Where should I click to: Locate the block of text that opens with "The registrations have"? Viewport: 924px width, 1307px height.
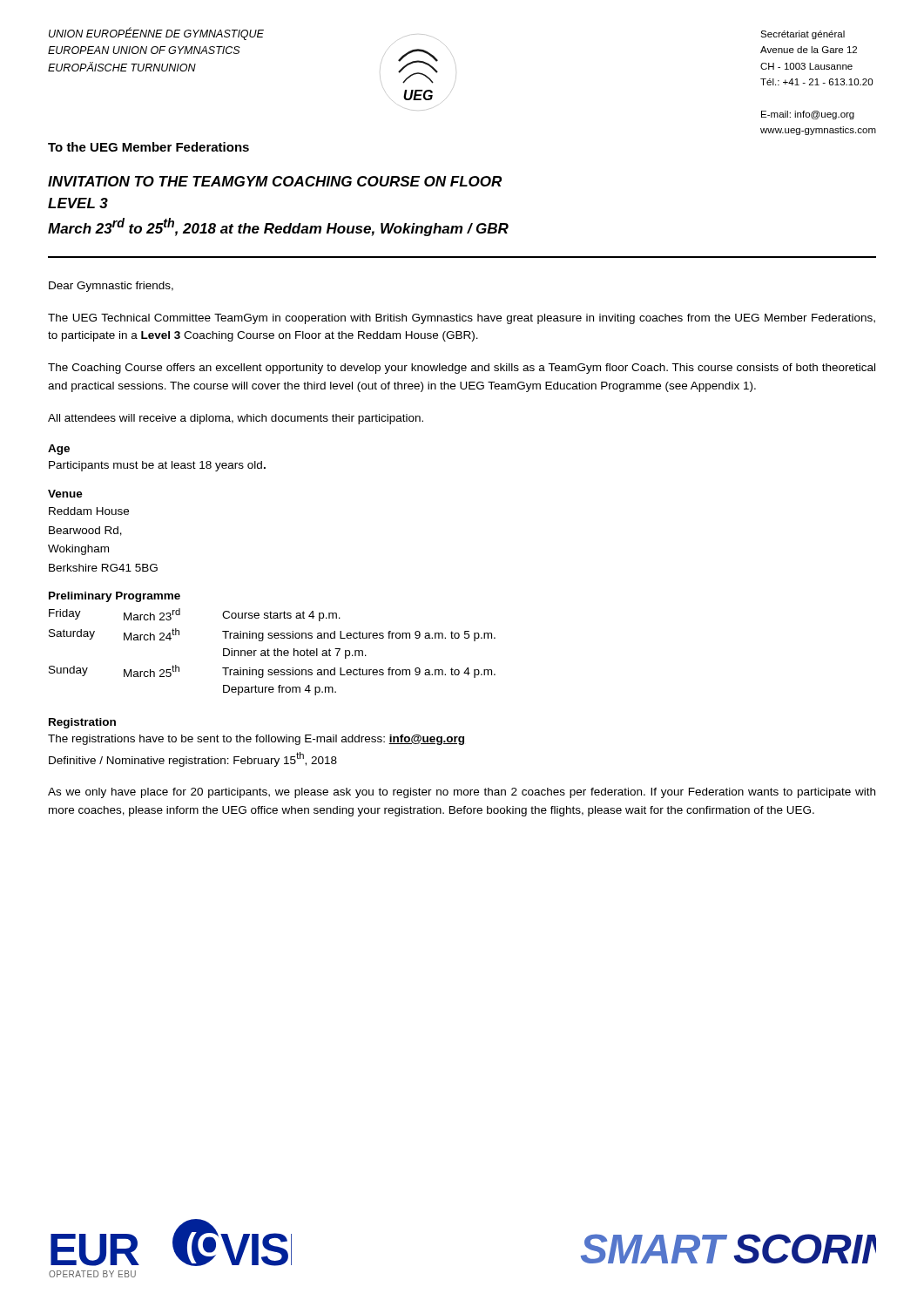click(257, 749)
